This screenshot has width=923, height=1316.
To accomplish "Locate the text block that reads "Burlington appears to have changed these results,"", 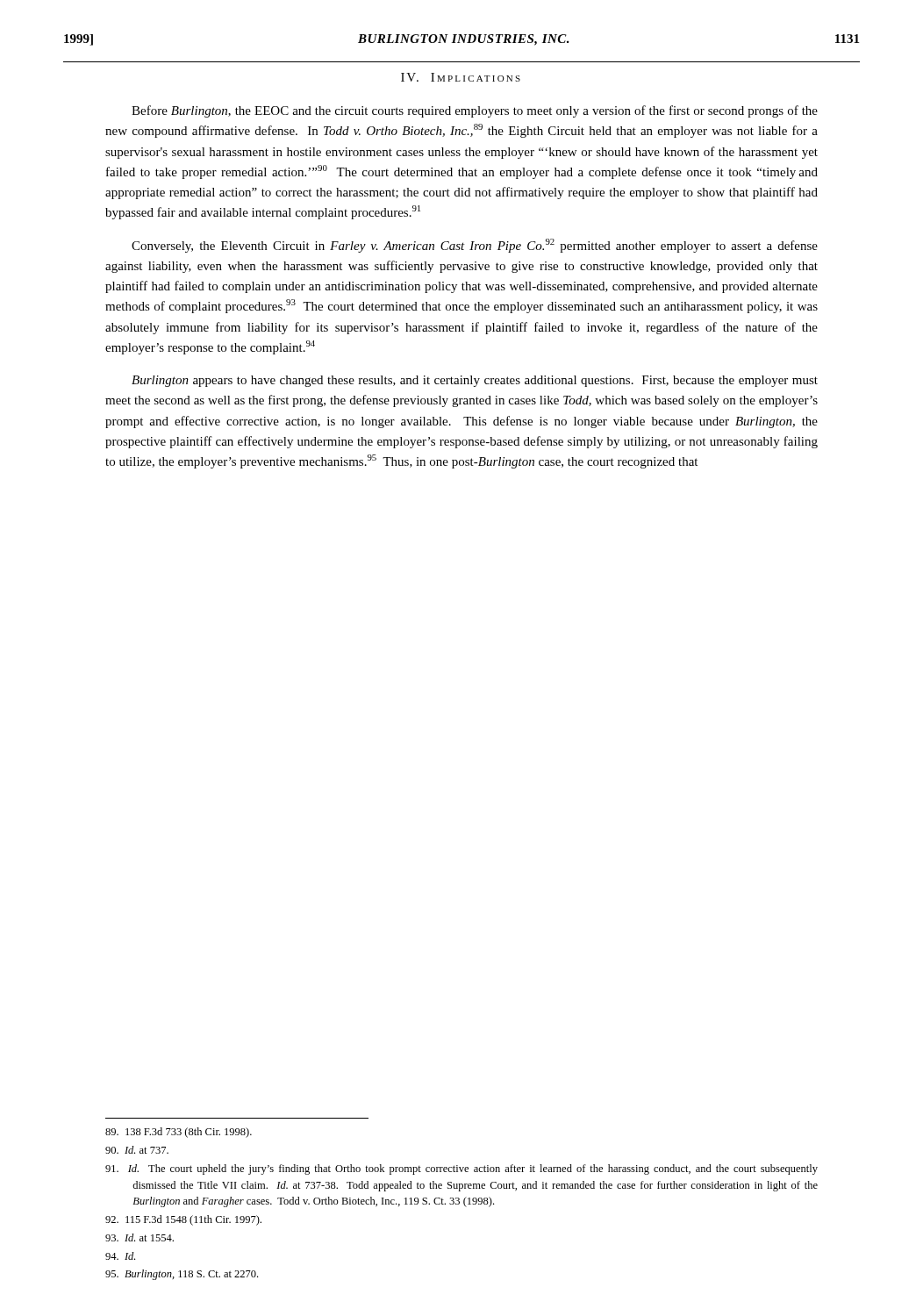I will 462,421.
